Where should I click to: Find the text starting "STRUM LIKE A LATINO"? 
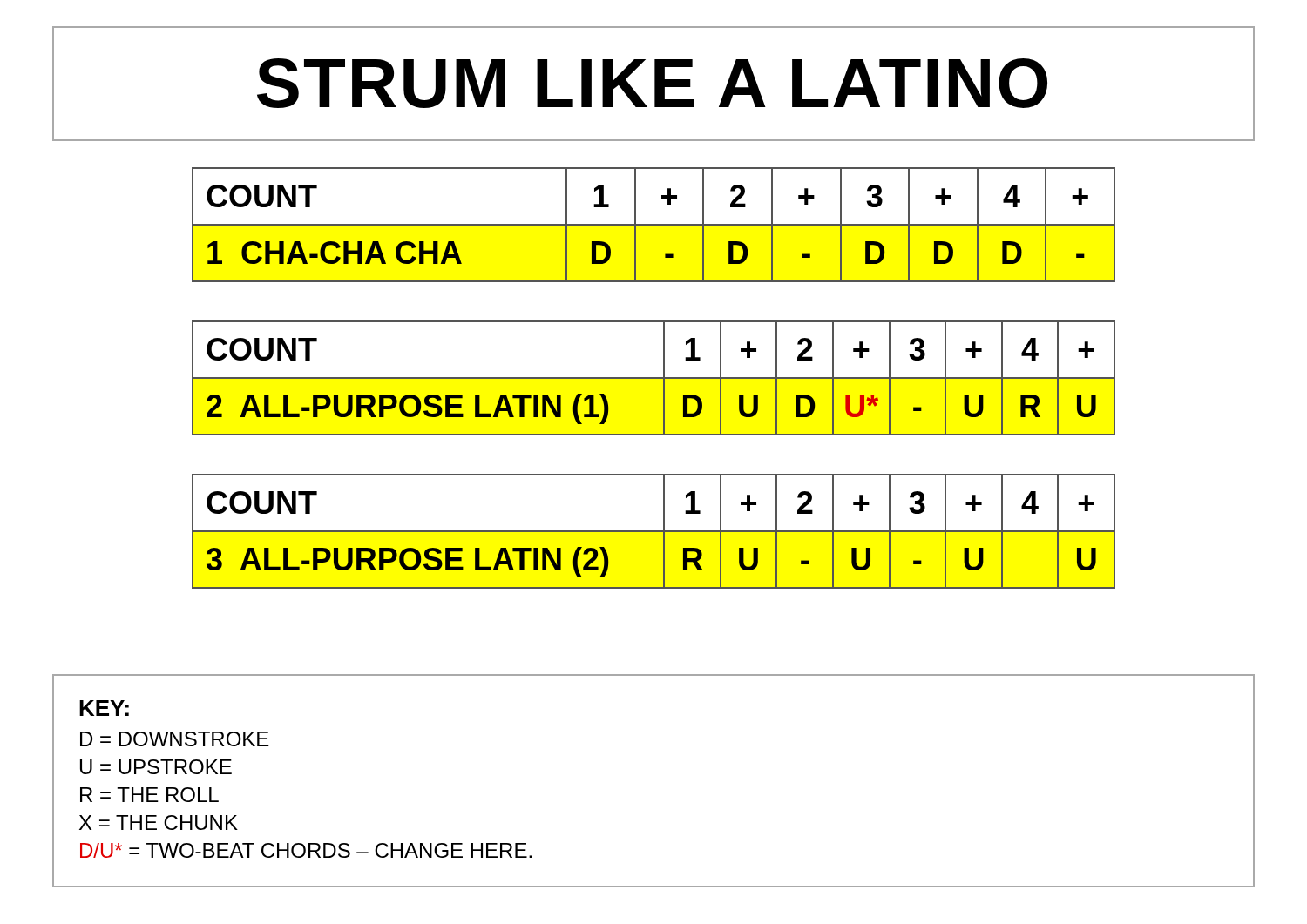tap(654, 84)
